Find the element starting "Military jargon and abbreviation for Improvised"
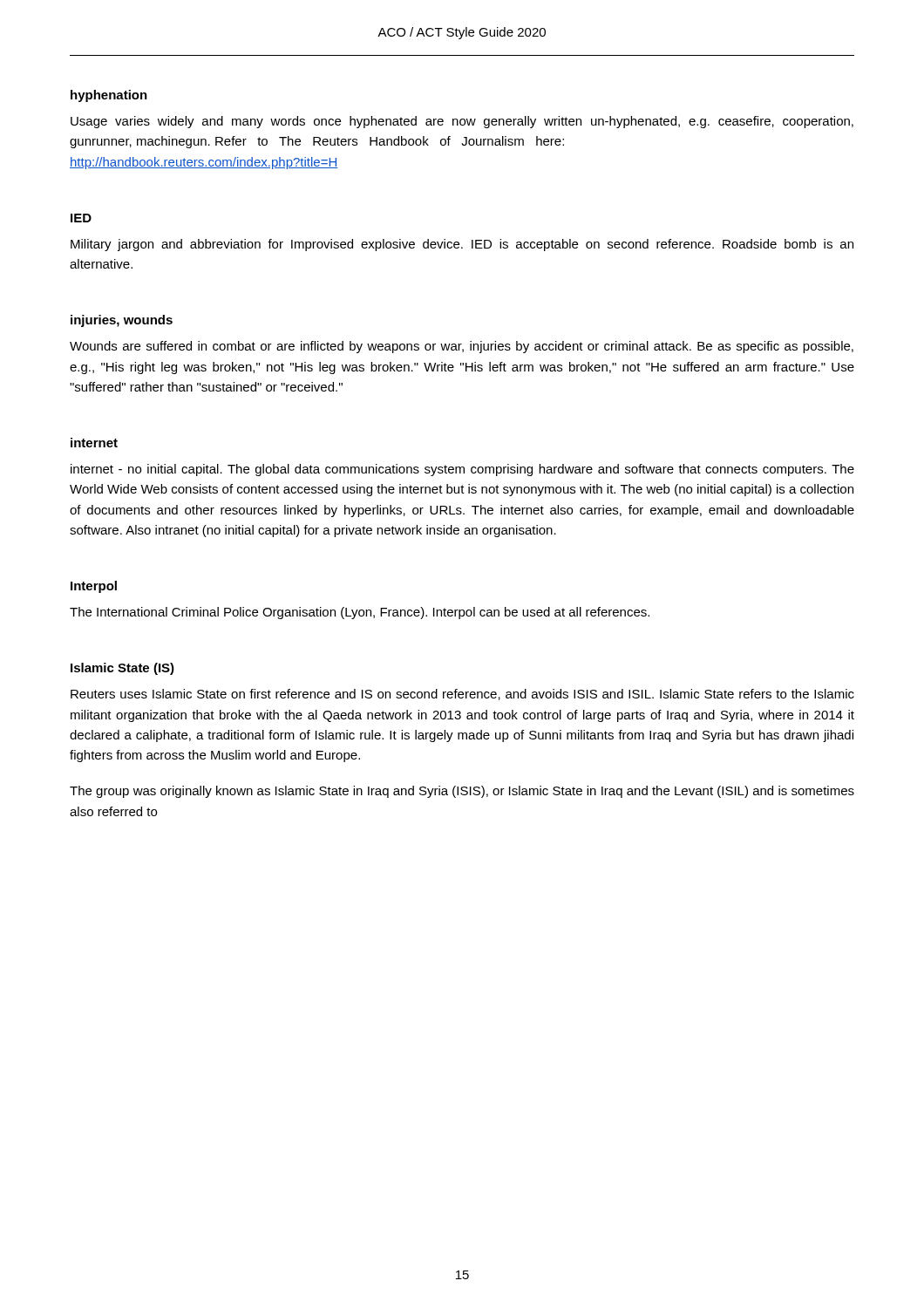 click(462, 254)
